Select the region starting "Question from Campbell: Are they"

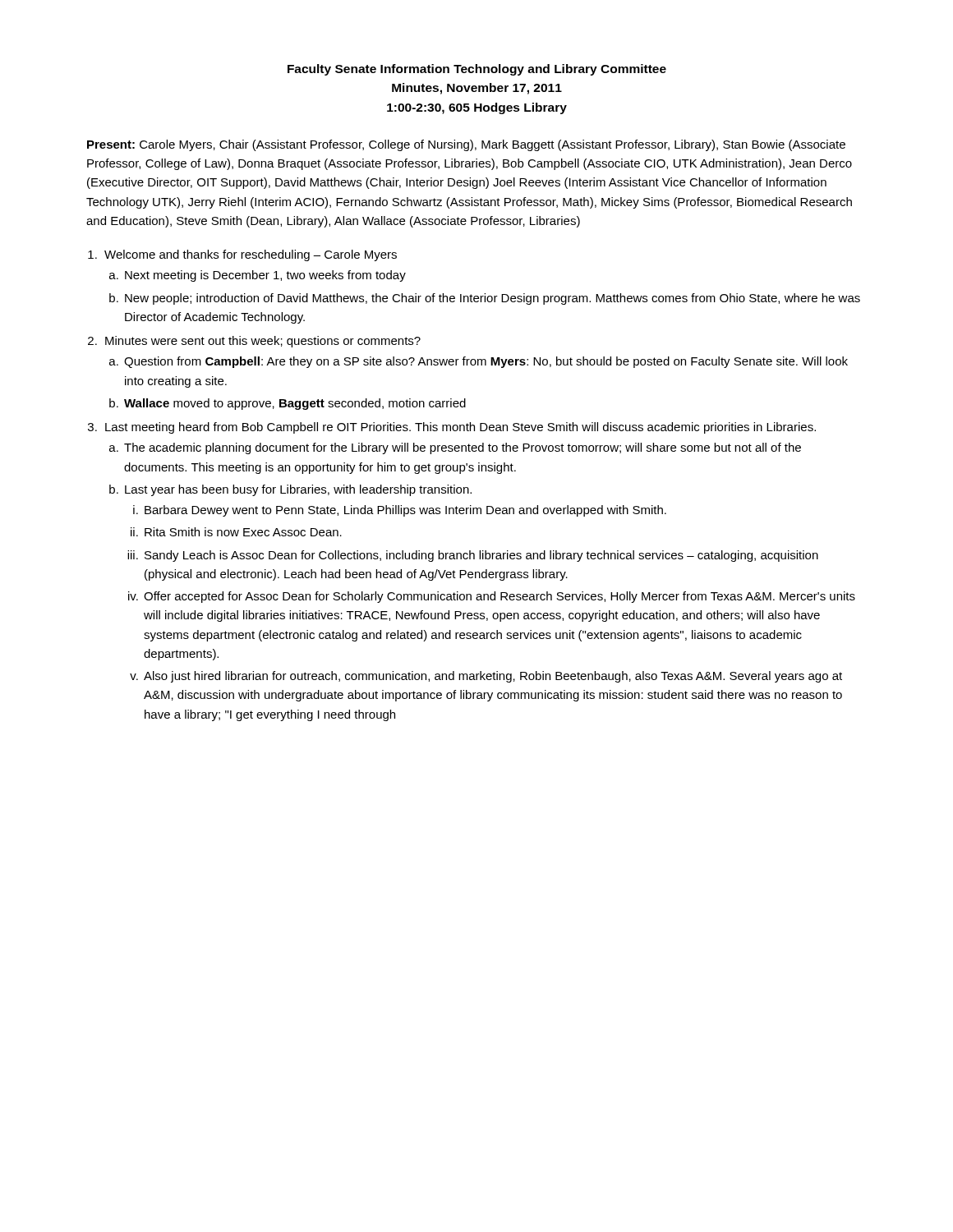(x=486, y=371)
